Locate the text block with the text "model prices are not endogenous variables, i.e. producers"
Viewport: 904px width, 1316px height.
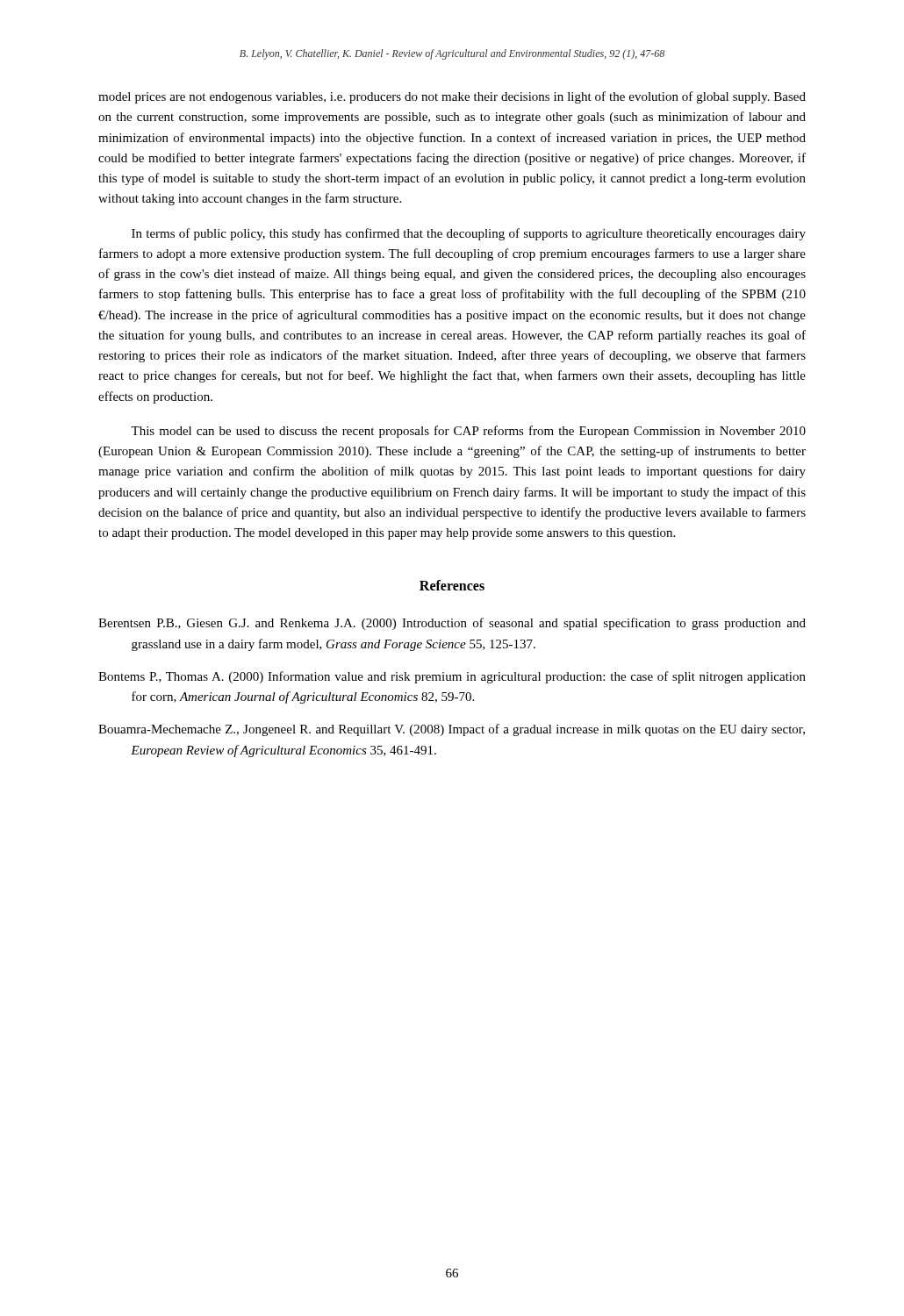pyautogui.click(x=452, y=148)
